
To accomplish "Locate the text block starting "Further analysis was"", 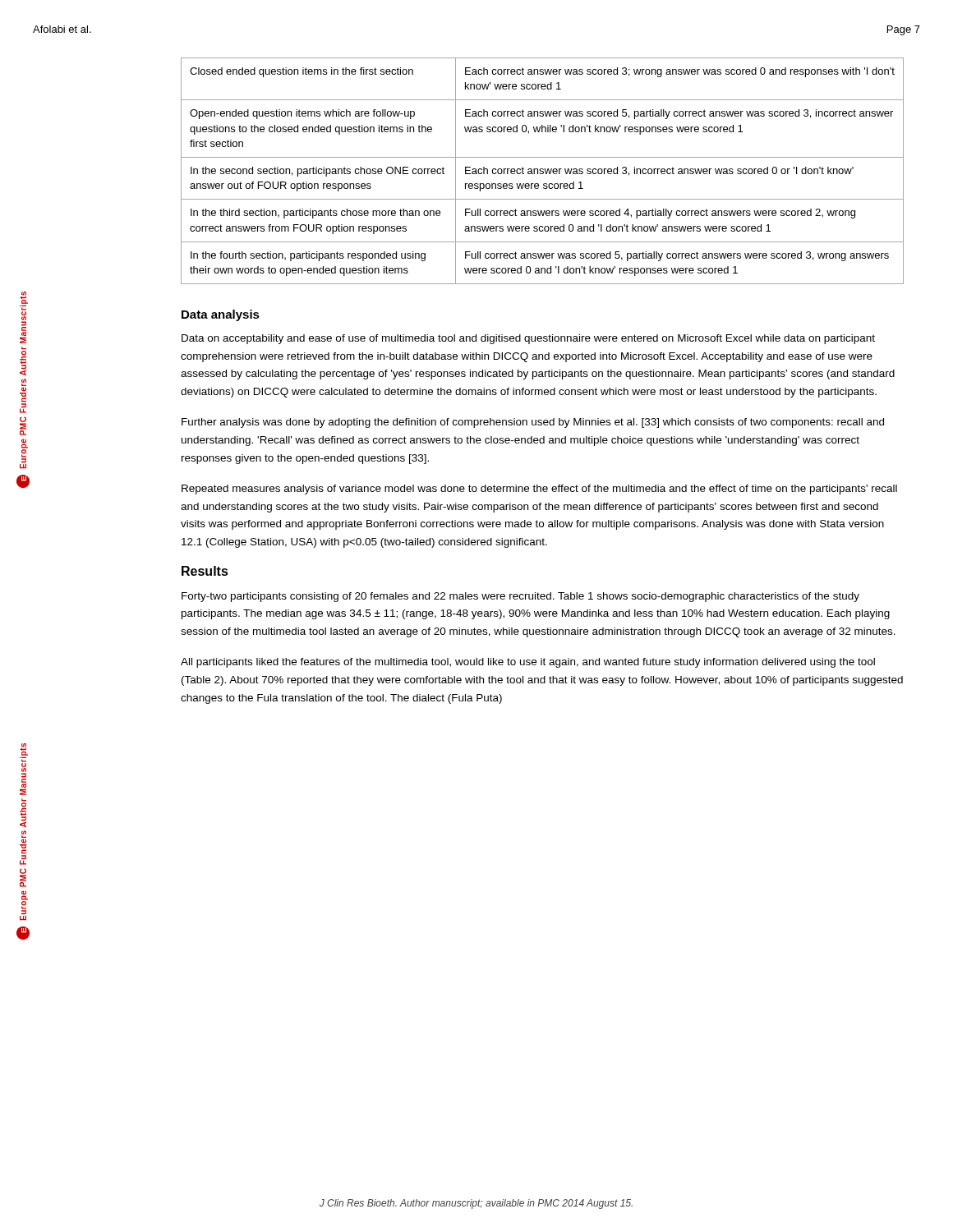I will click(533, 440).
